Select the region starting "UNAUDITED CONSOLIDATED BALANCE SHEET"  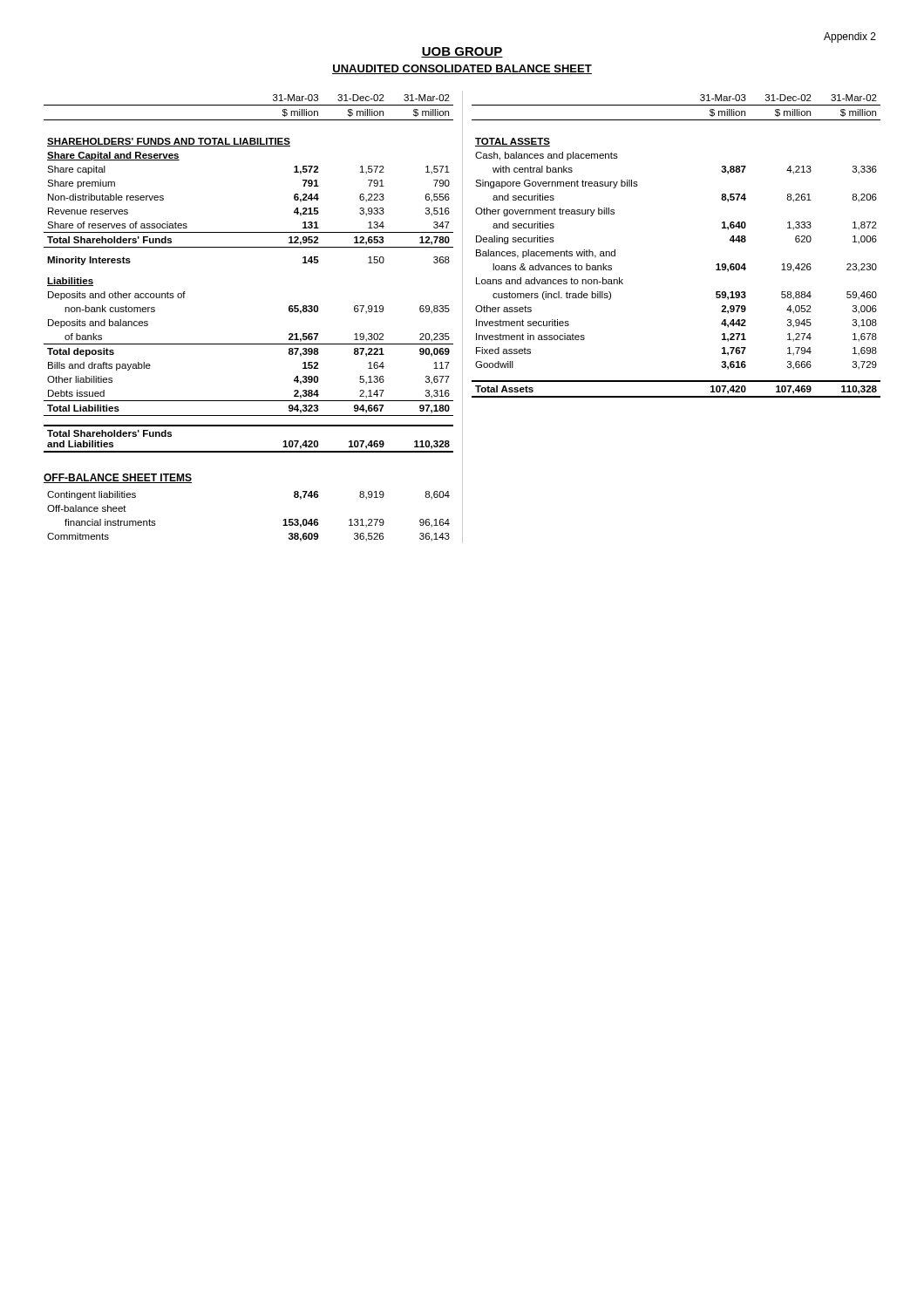point(462,68)
